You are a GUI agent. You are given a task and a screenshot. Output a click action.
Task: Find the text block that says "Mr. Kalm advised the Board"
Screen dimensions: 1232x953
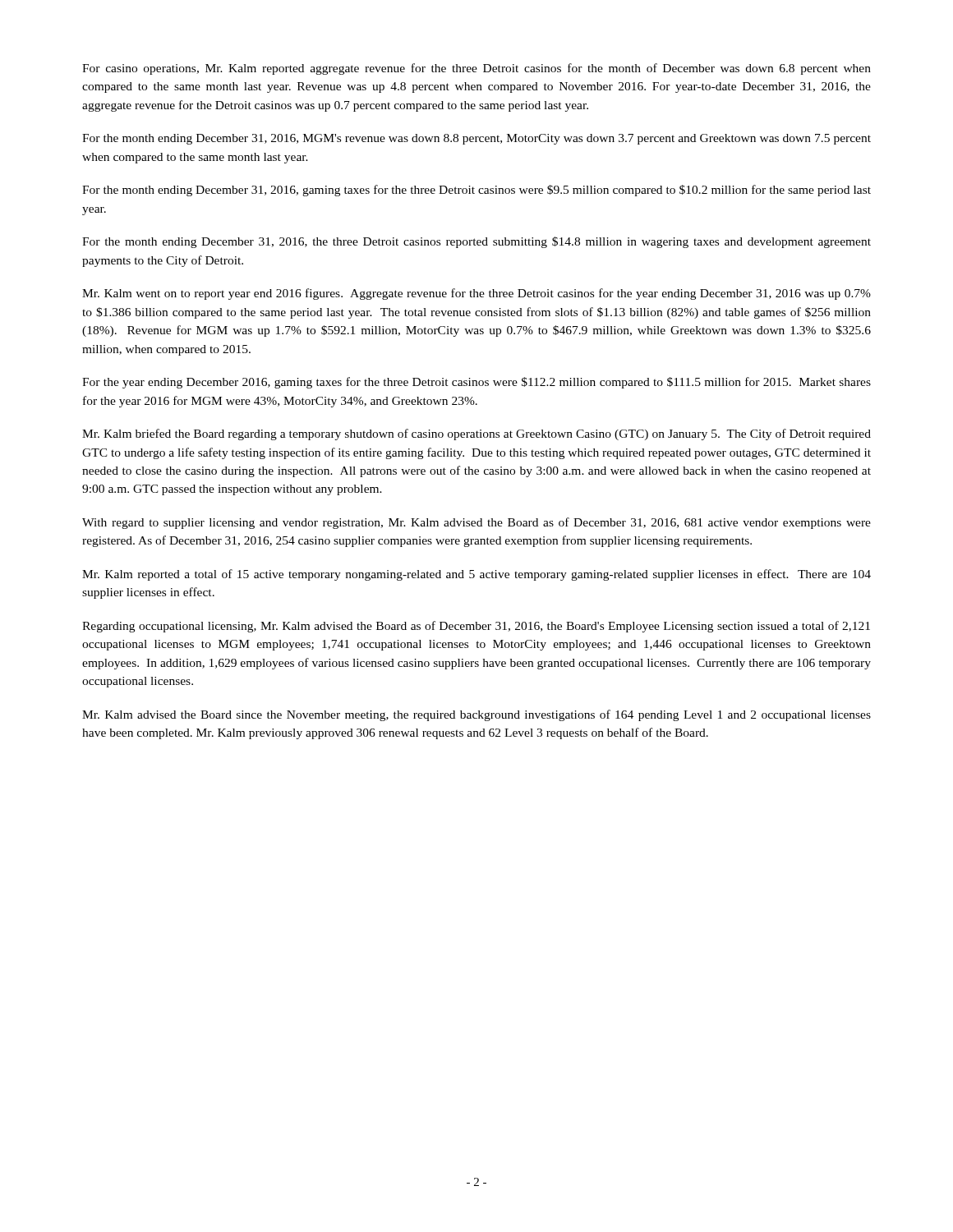[x=476, y=723]
